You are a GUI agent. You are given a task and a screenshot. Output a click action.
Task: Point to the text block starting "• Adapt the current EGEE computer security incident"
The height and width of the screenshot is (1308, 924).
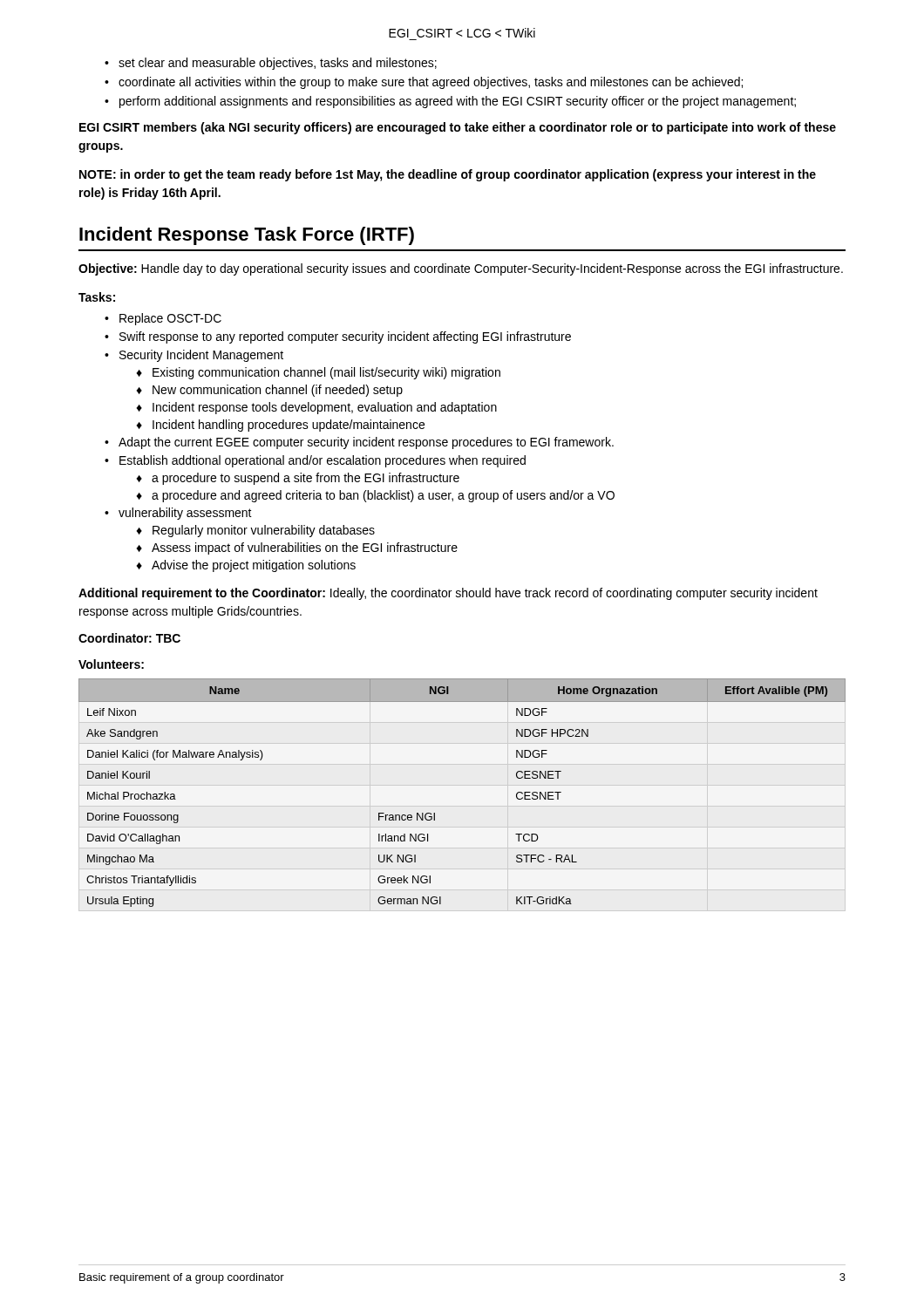[x=359, y=442]
